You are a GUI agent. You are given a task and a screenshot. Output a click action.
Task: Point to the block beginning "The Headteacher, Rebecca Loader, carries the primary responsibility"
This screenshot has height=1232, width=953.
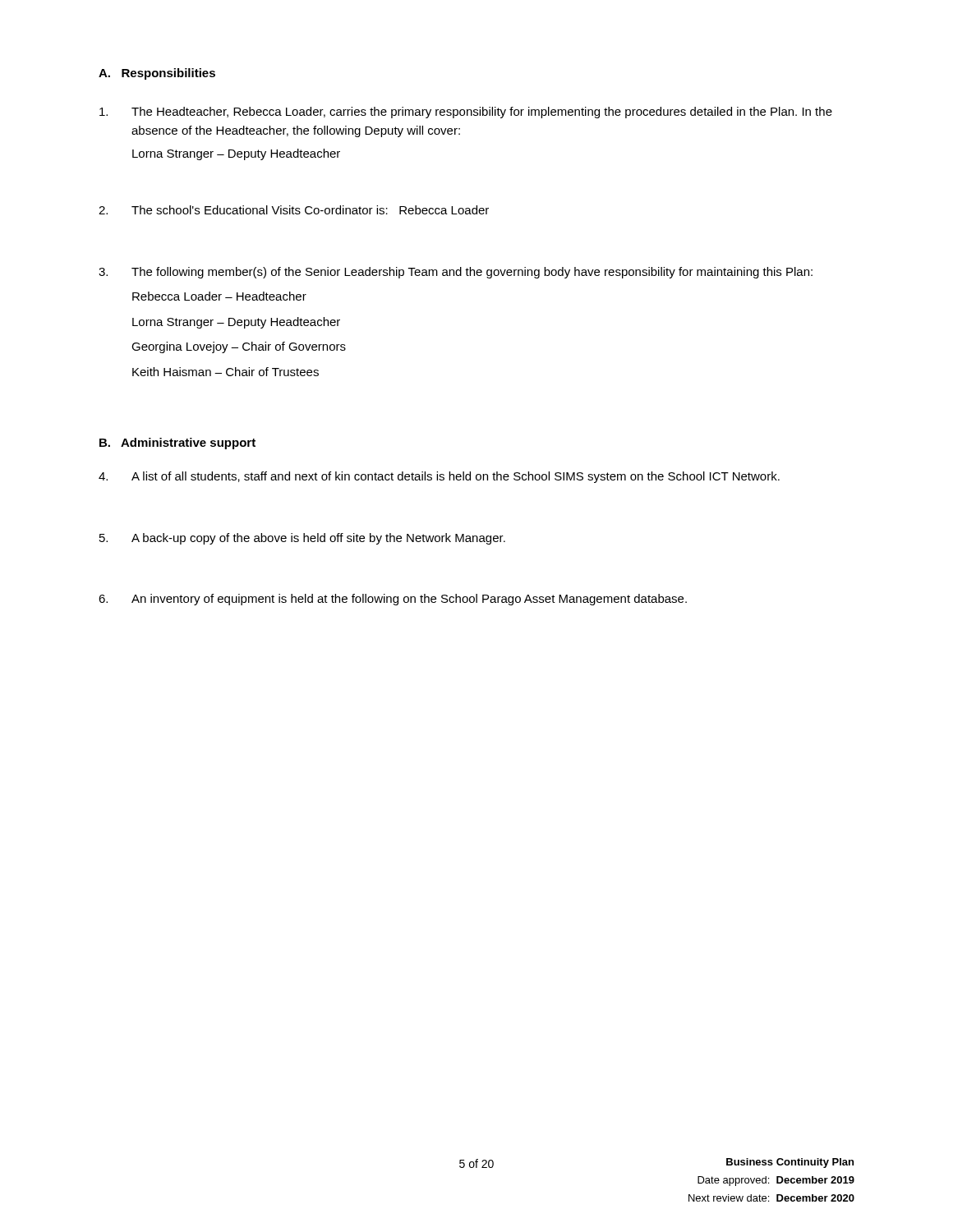pos(476,121)
